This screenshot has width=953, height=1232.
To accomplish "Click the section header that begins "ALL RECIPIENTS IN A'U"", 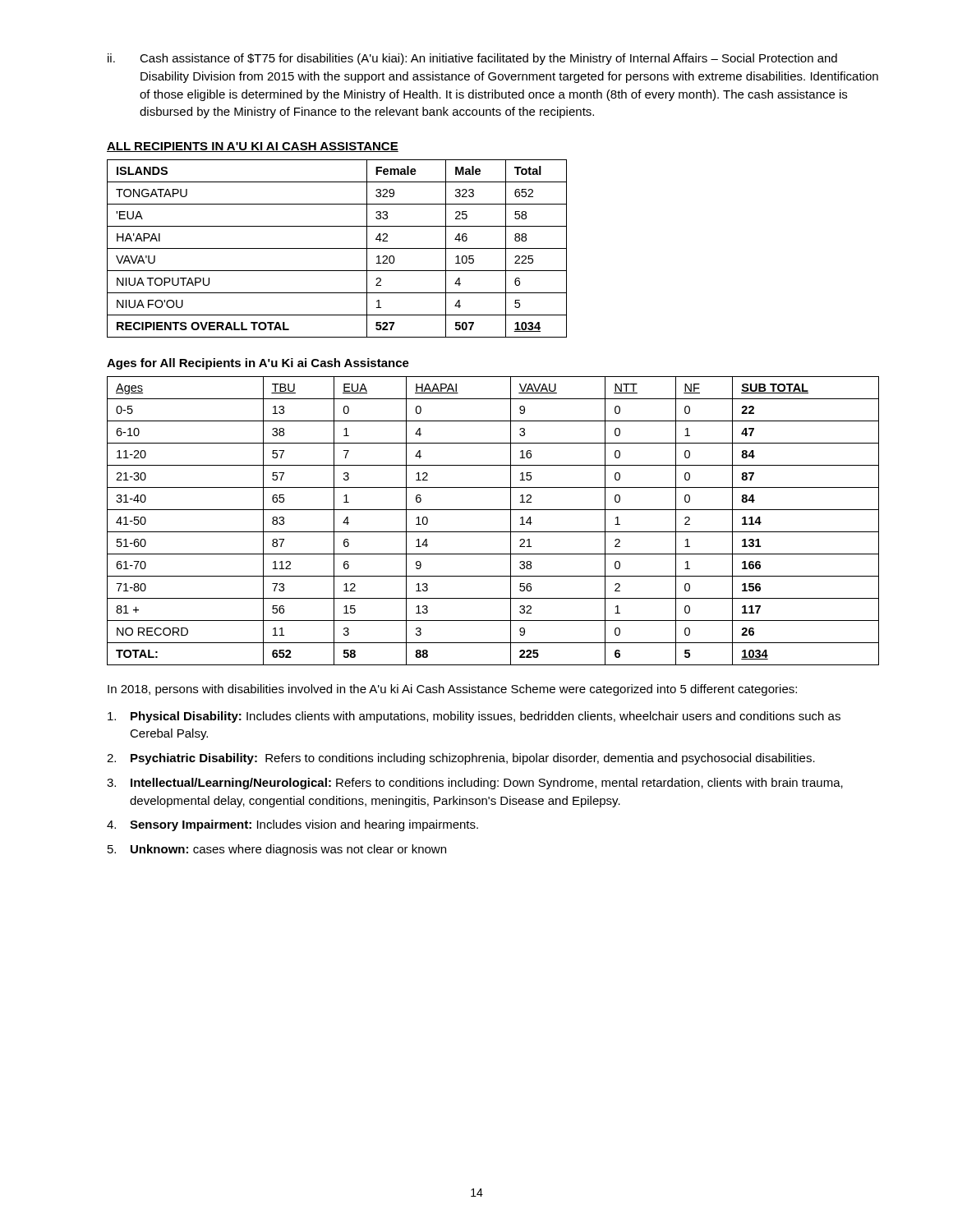I will (253, 146).
